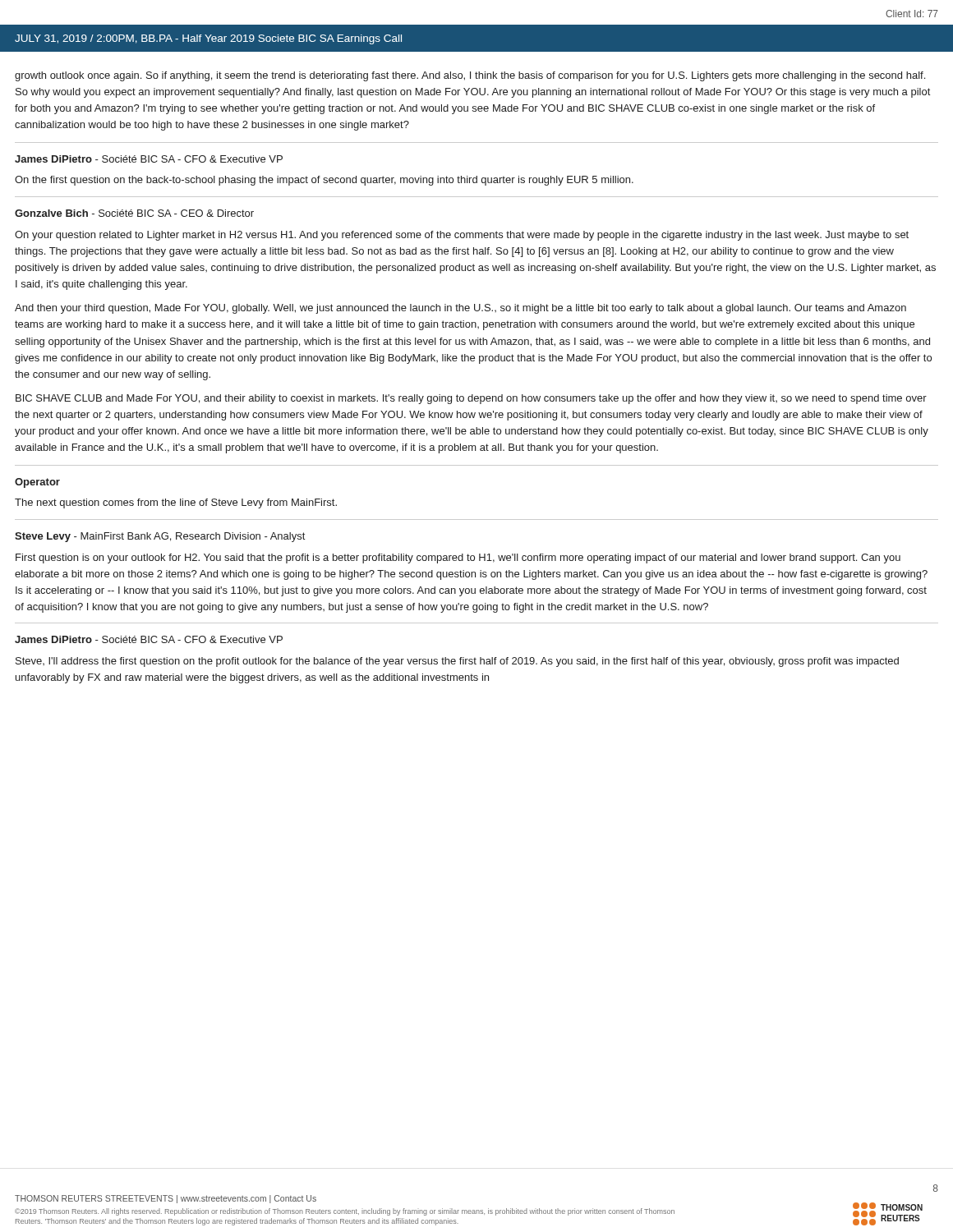The image size is (953, 1232).
Task: Select the text block that says "First question is on your outlook for"
Action: (x=476, y=582)
